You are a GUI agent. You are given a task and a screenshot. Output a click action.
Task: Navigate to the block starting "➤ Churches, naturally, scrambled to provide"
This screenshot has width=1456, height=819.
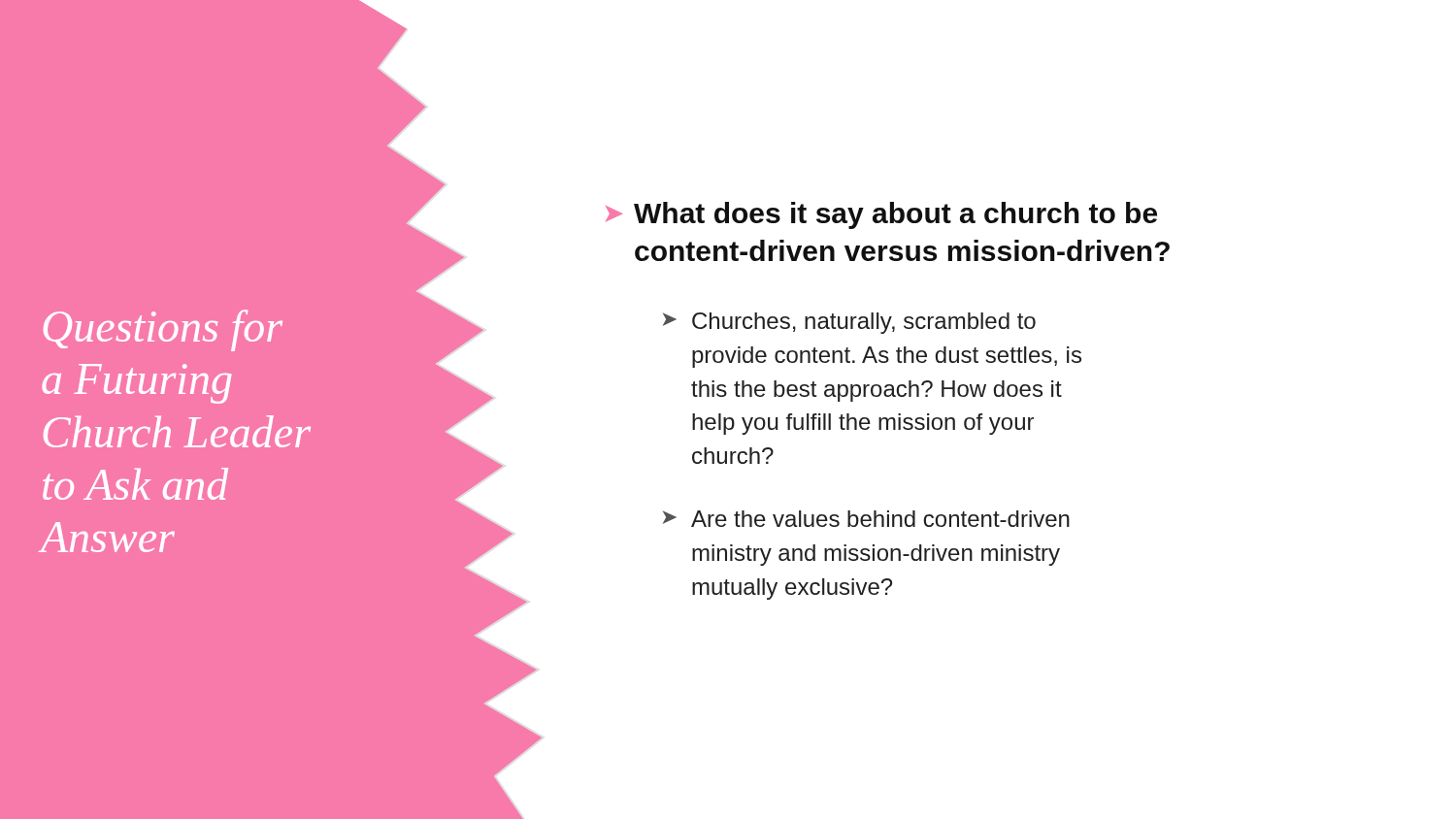(871, 389)
